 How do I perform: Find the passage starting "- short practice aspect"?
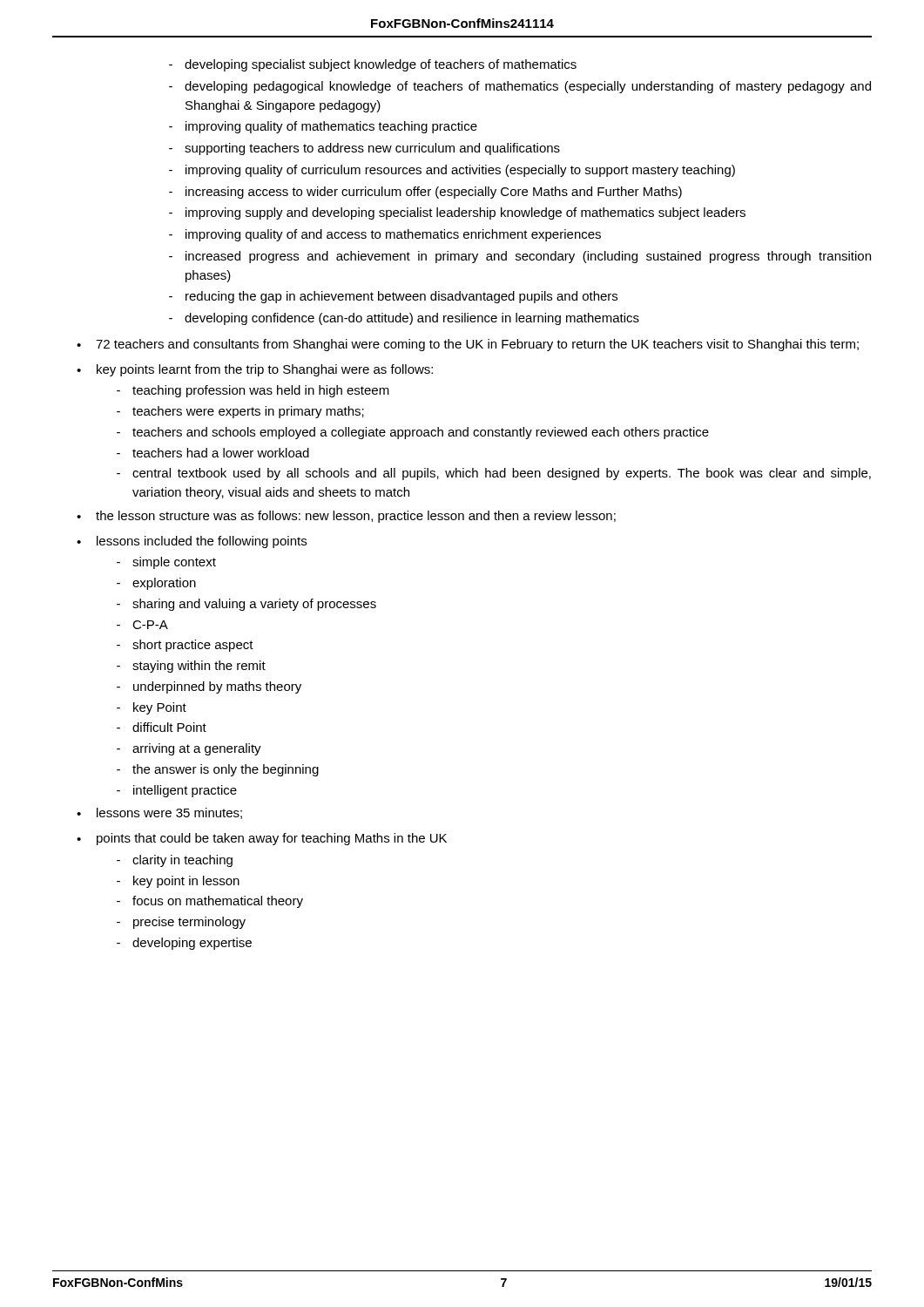pyautogui.click(x=185, y=646)
